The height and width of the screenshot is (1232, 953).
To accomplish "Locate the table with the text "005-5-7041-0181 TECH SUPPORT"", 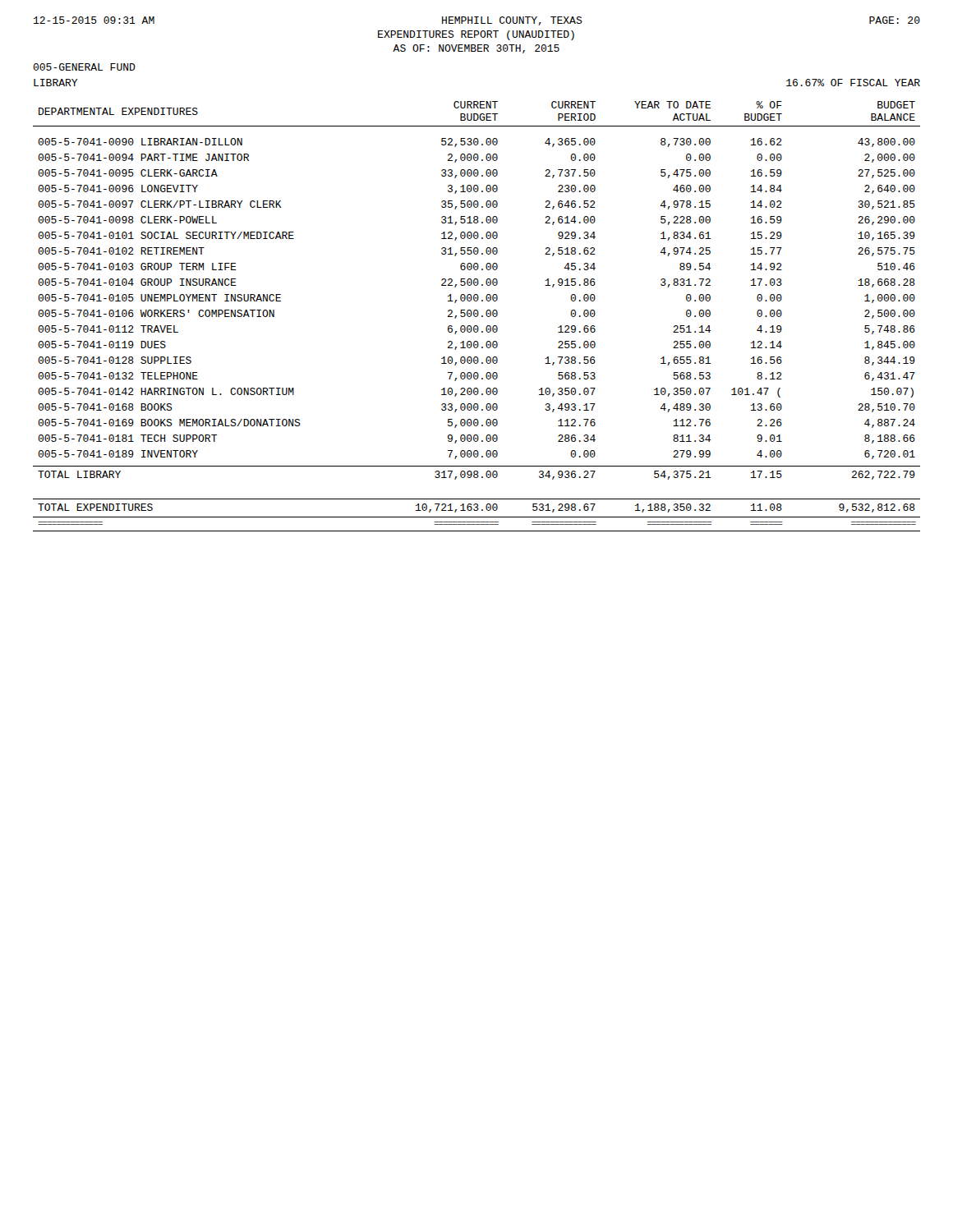I will [476, 315].
